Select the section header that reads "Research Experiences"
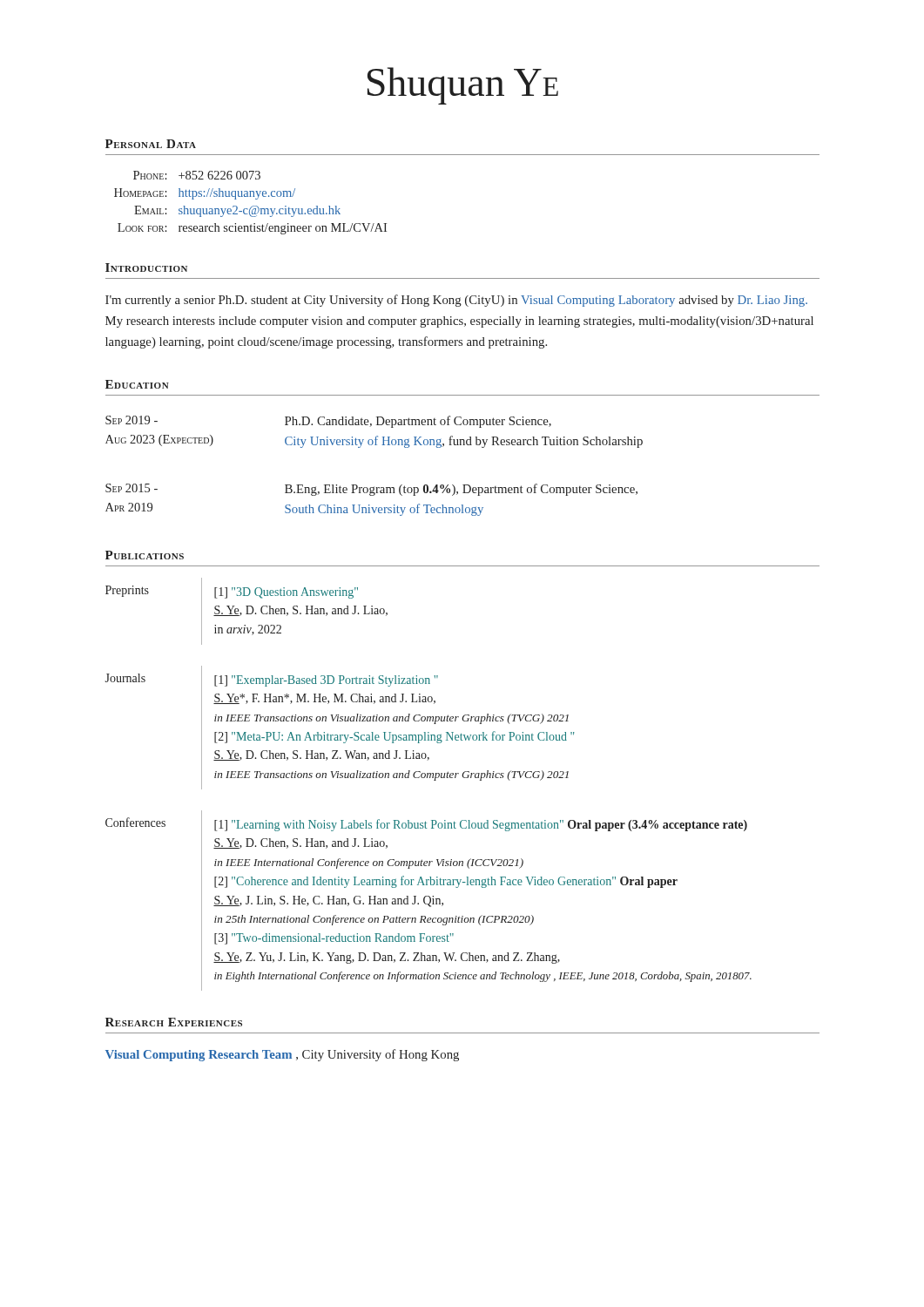 174,1022
